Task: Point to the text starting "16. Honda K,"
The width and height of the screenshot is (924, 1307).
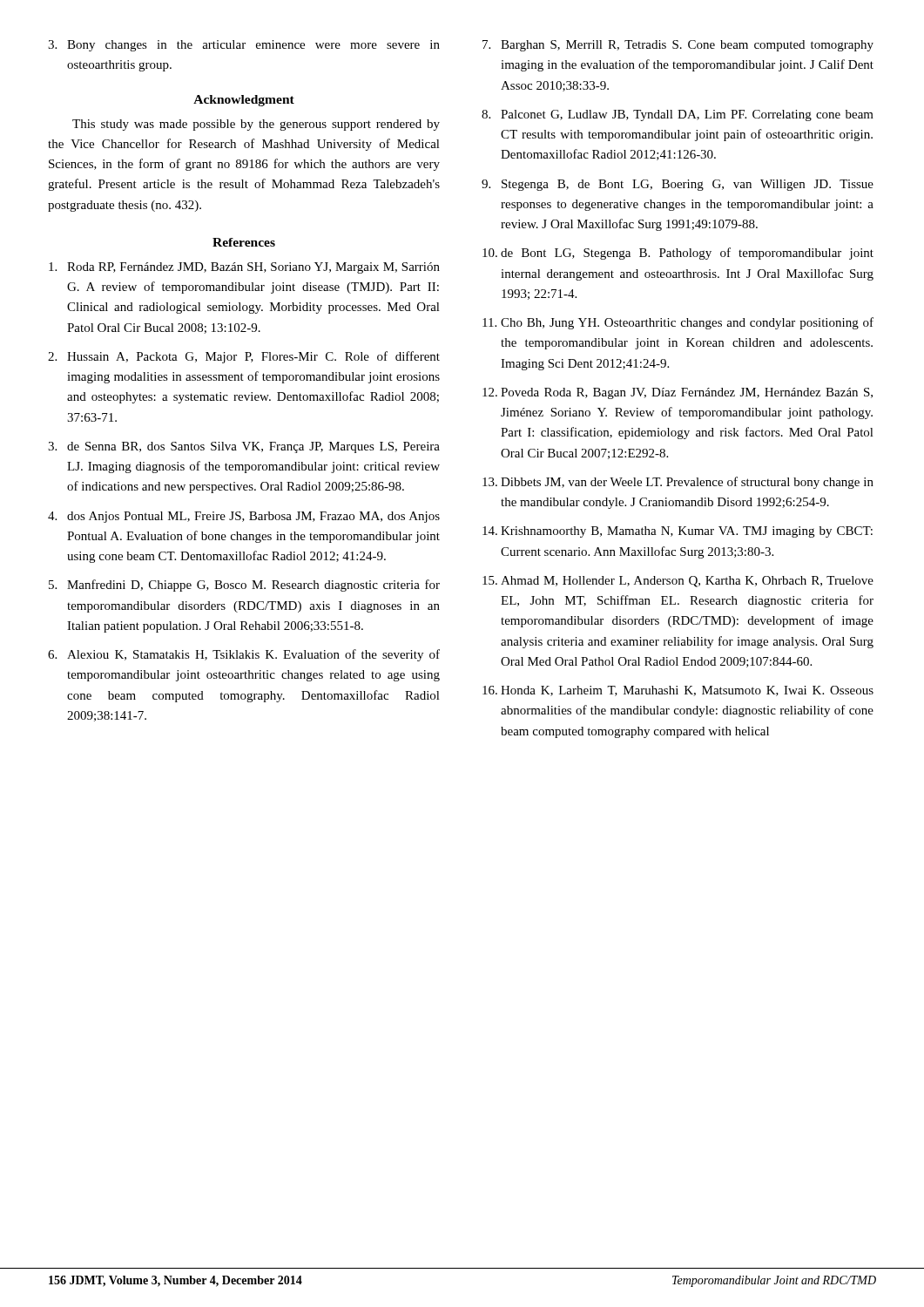Action: (678, 711)
